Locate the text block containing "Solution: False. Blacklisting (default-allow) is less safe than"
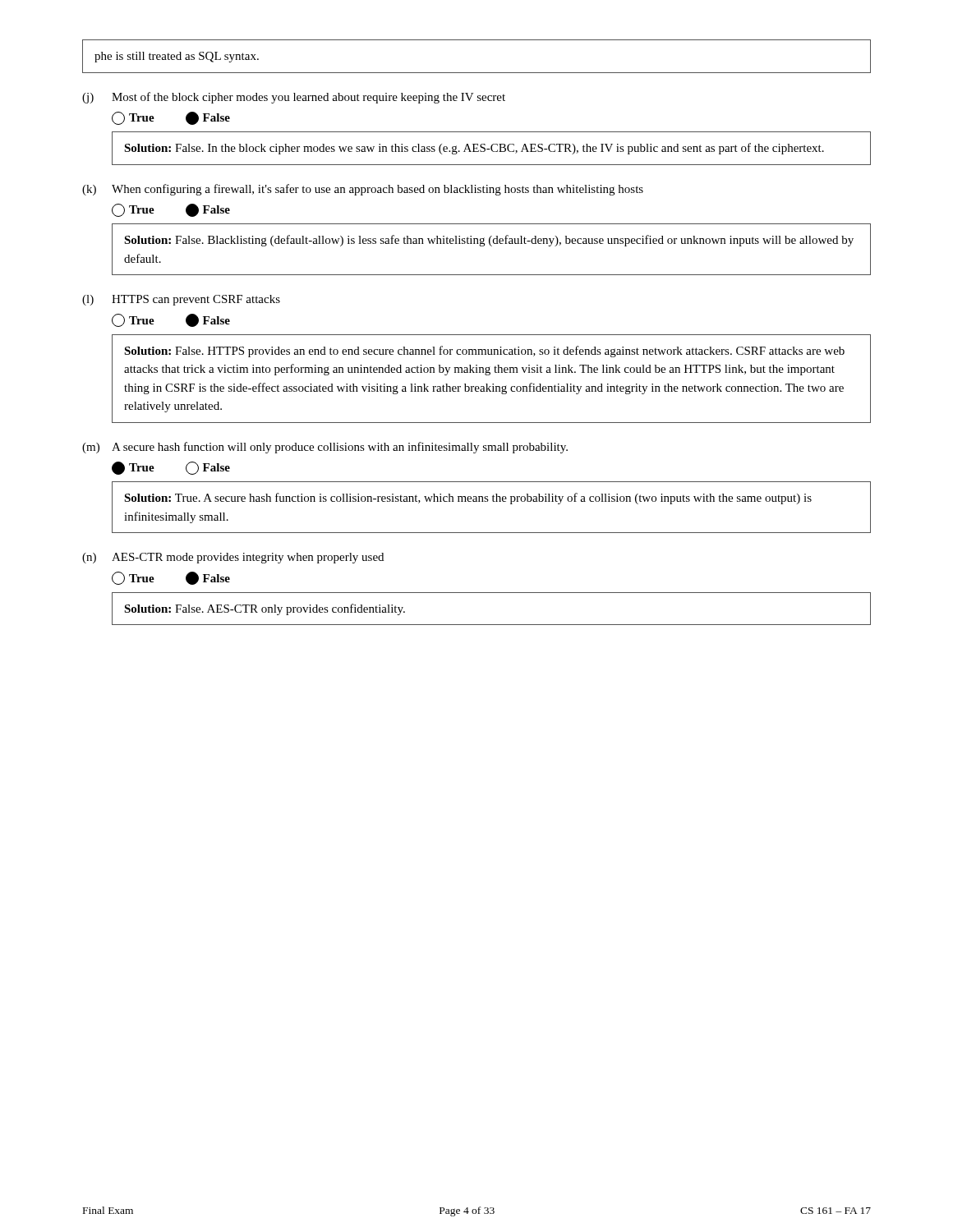The width and height of the screenshot is (953, 1232). point(489,249)
